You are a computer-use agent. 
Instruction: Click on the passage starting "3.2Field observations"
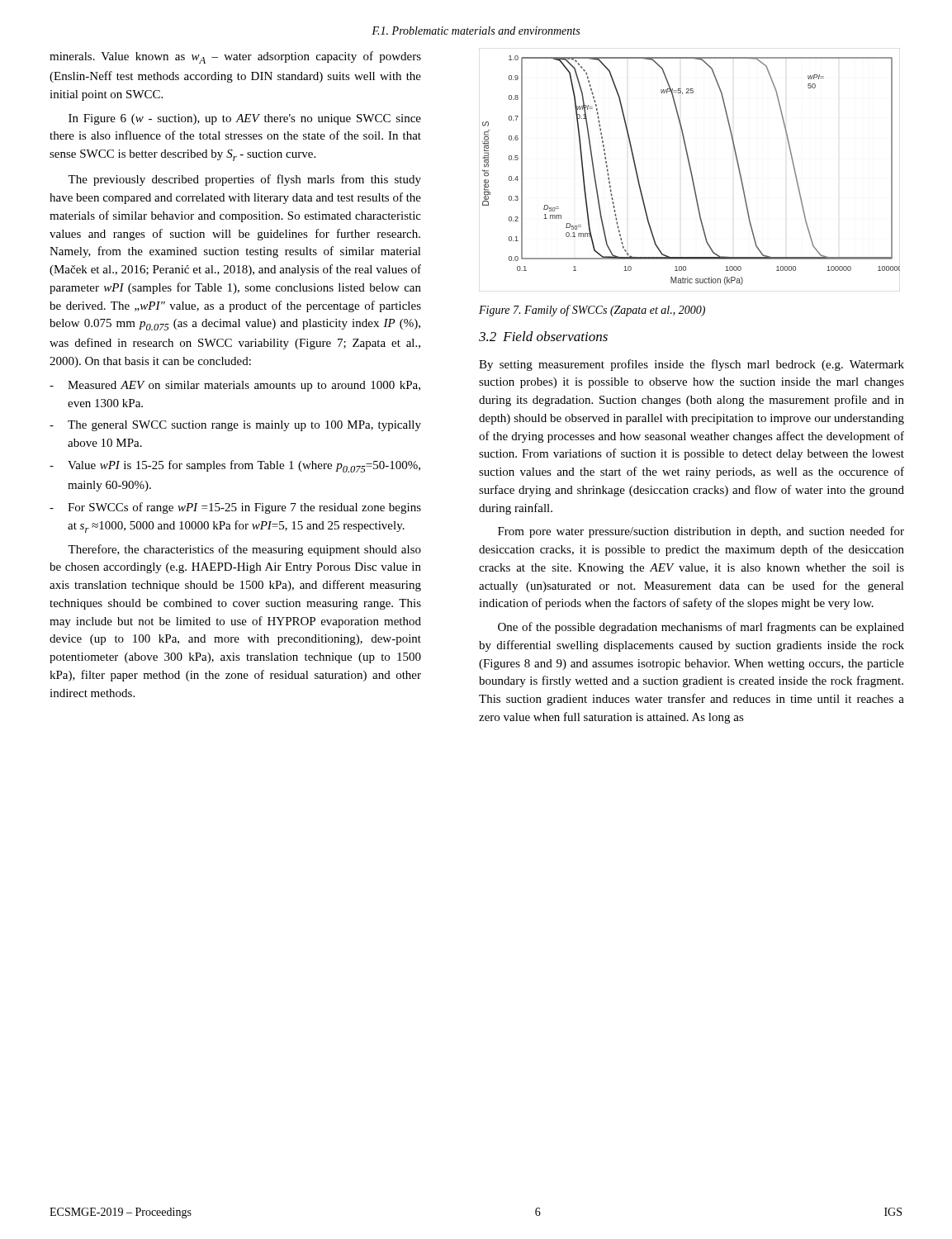click(543, 337)
